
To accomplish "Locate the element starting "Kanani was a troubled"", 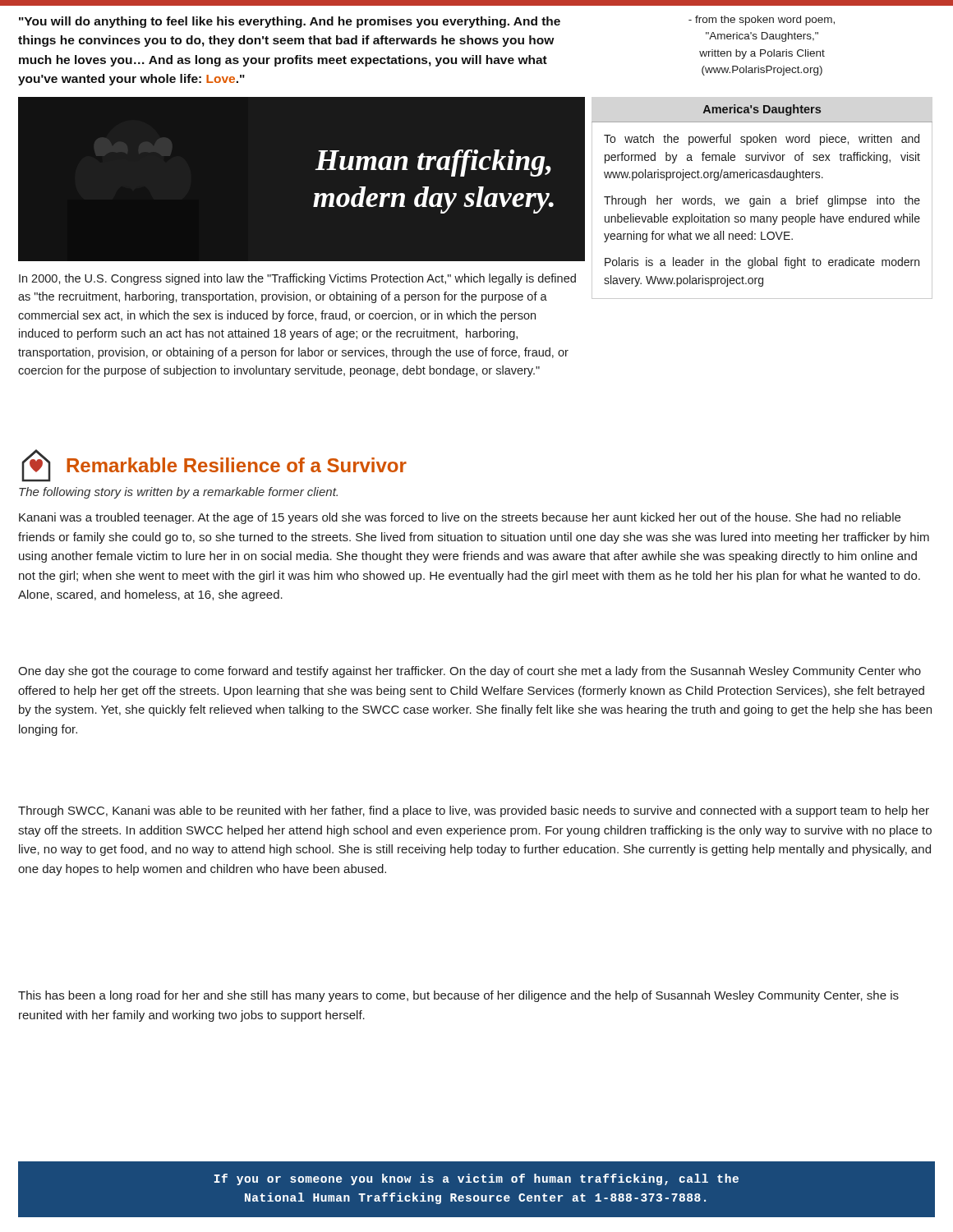I will (x=476, y=556).
